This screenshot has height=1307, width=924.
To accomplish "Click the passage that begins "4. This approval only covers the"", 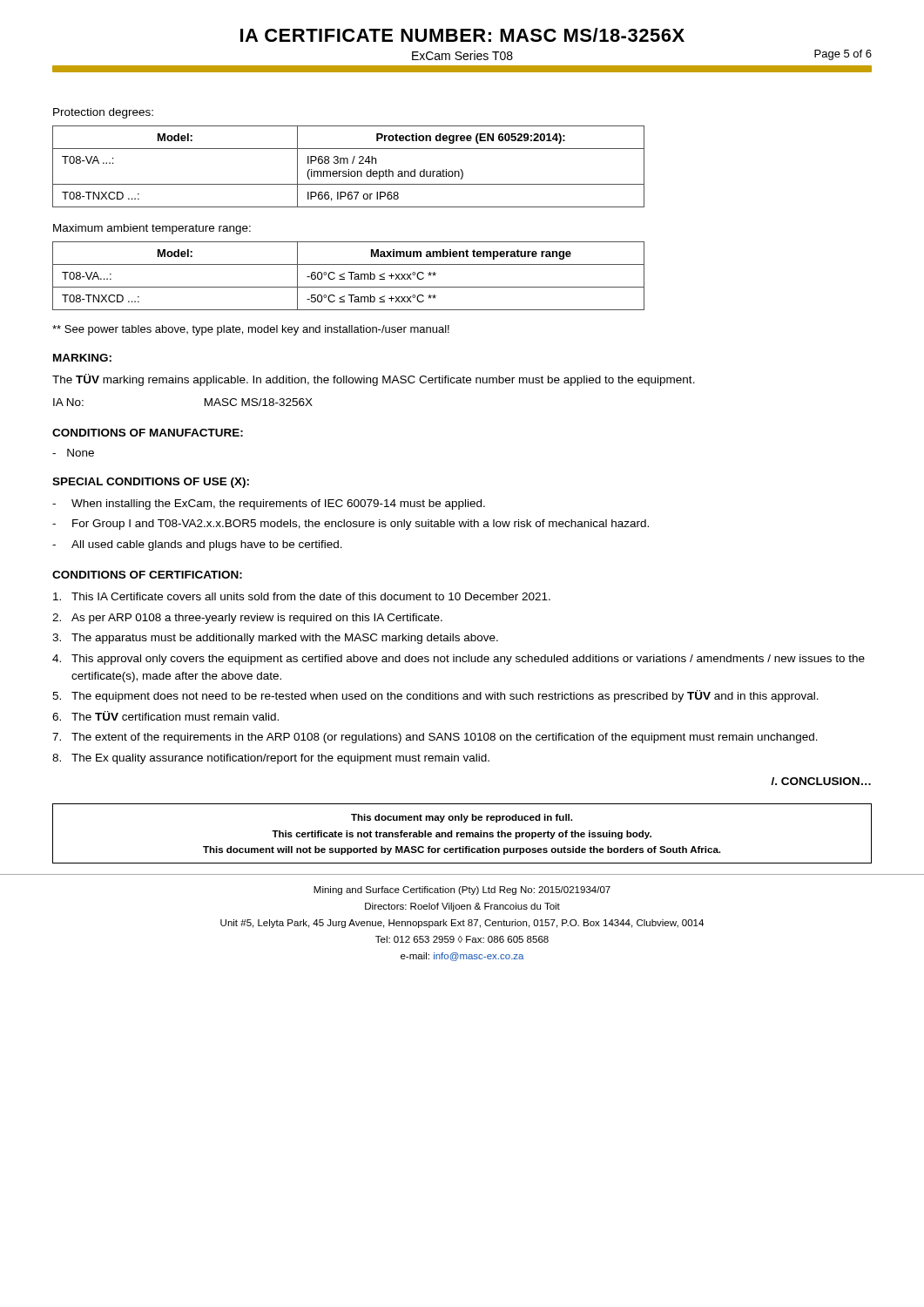I will coord(462,667).
